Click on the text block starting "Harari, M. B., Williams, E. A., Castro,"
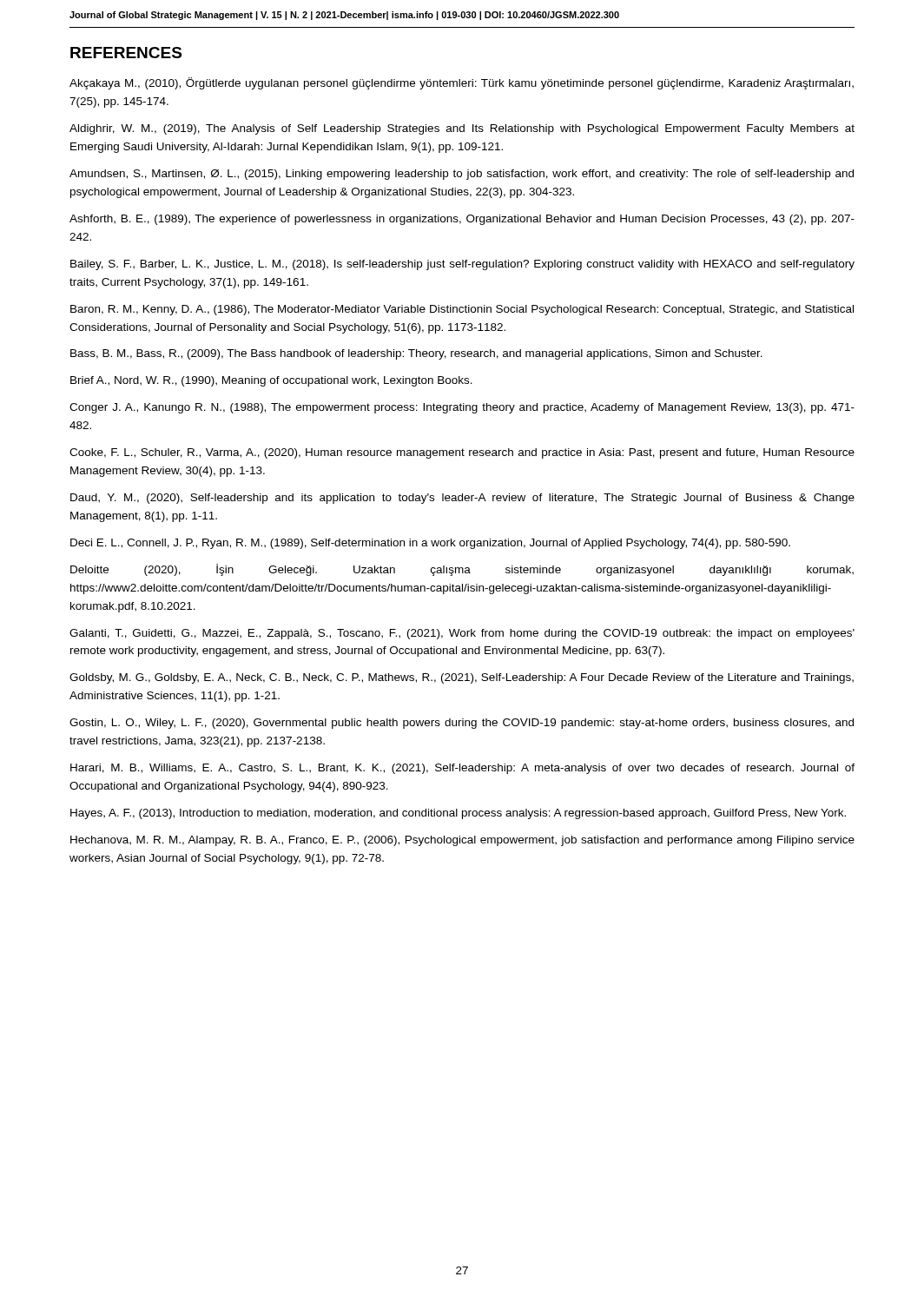This screenshot has width=924, height=1303. point(462,777)
